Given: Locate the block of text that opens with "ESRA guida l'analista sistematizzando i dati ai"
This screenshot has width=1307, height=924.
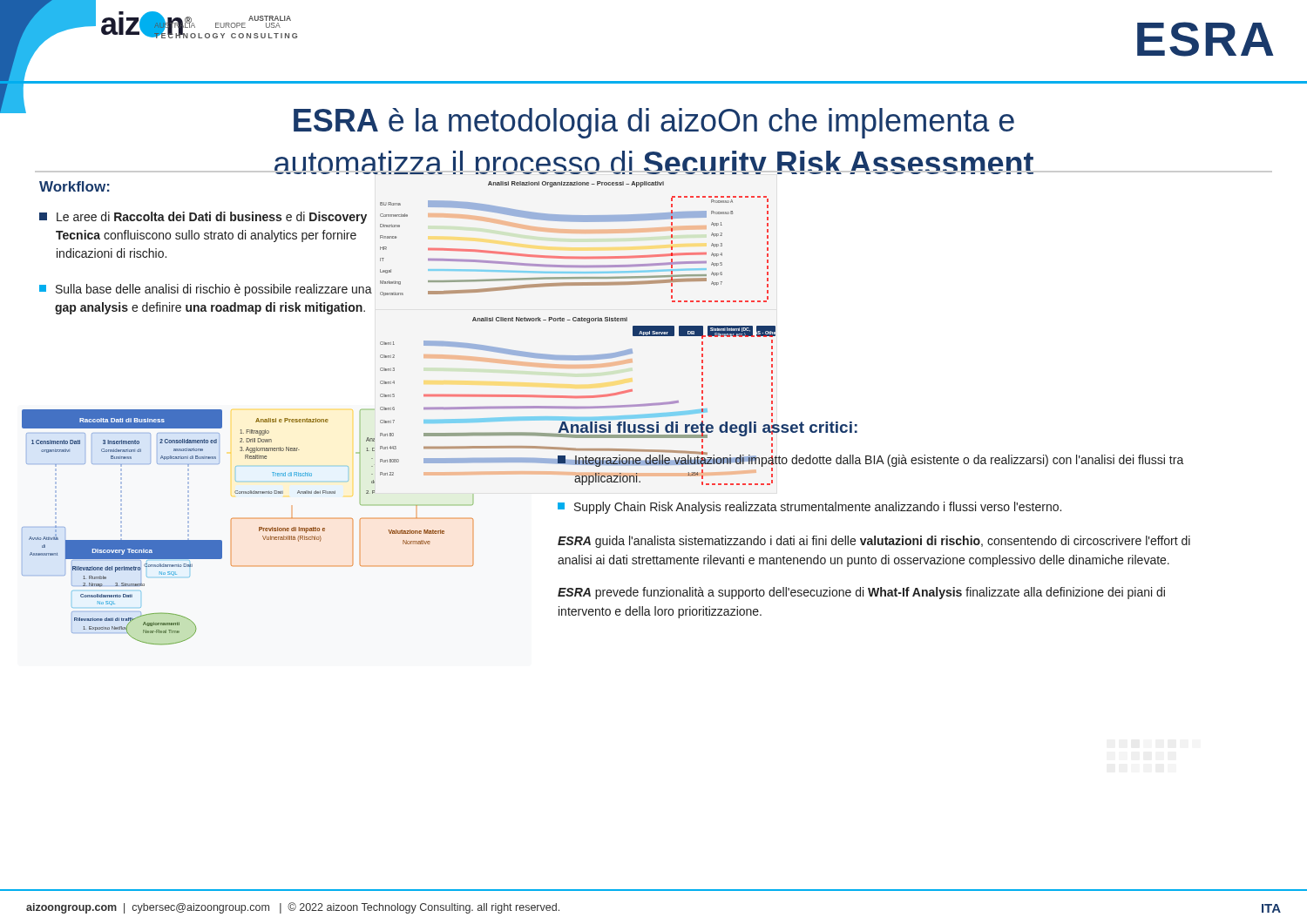Looking at the screenshot, I should (874, 550).
